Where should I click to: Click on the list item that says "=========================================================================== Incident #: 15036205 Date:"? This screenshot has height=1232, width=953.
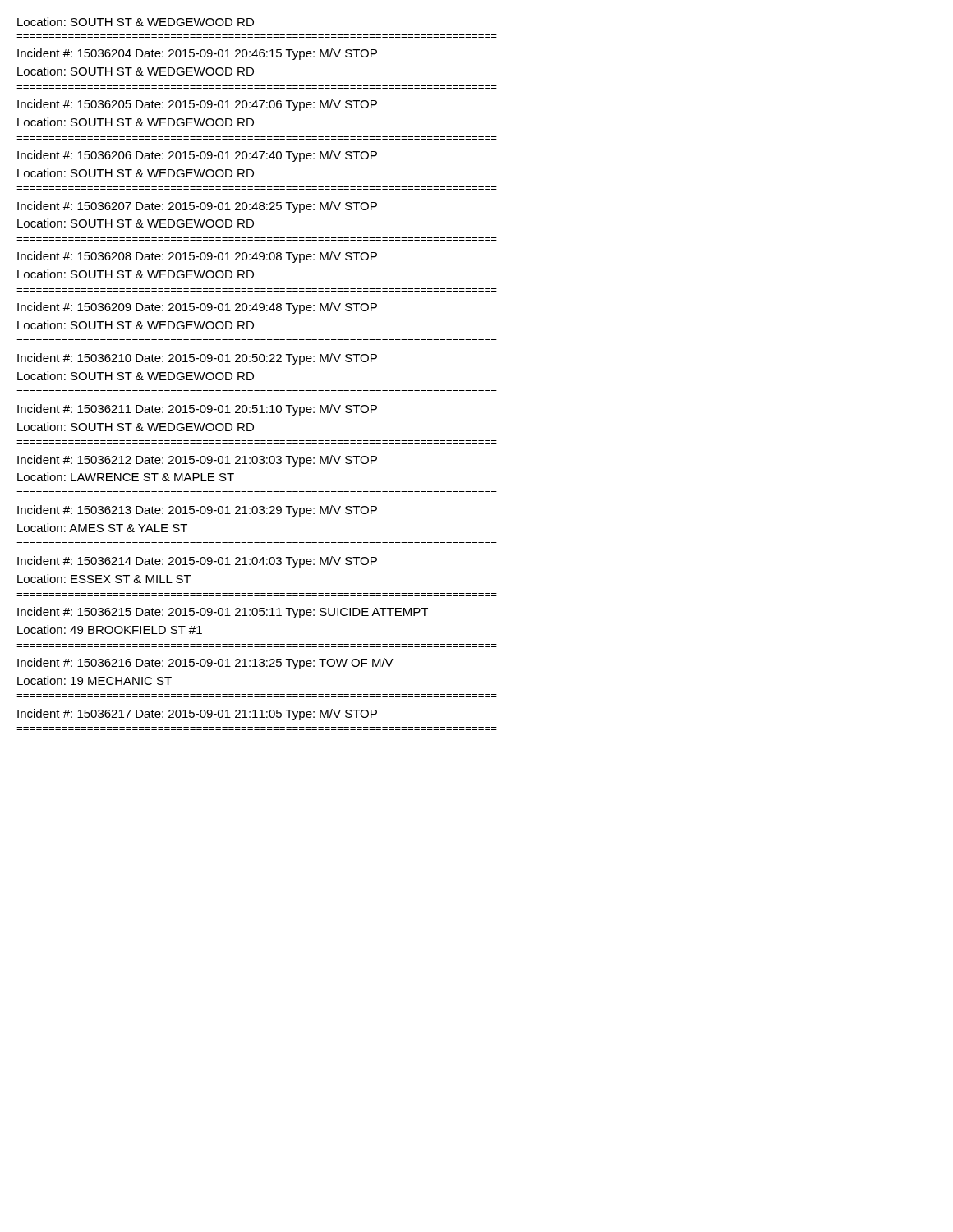tap(197, 105)
